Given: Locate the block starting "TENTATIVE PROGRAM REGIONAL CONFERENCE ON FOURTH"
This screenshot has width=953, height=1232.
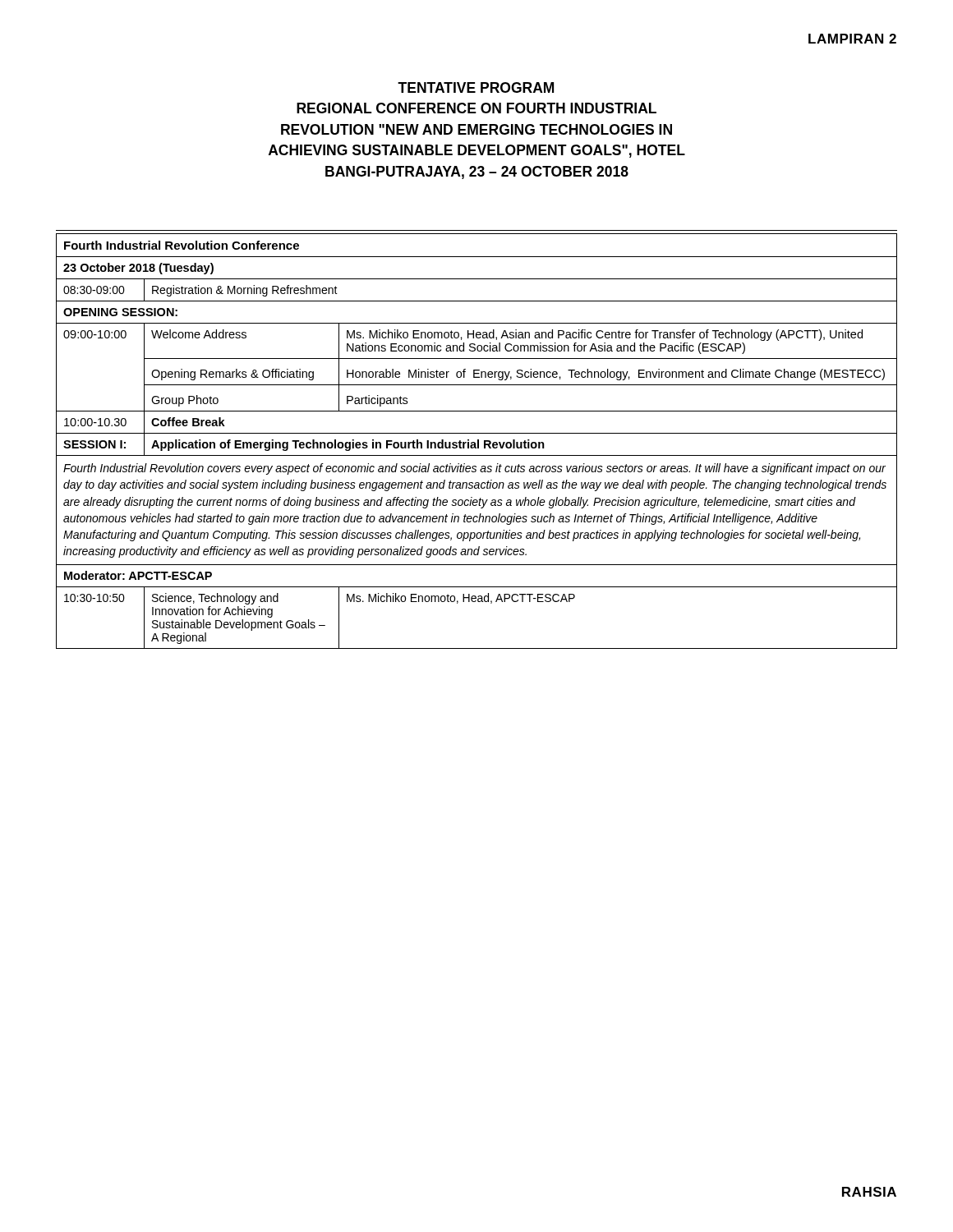Looking at the screenshot, I should [476, 130].
